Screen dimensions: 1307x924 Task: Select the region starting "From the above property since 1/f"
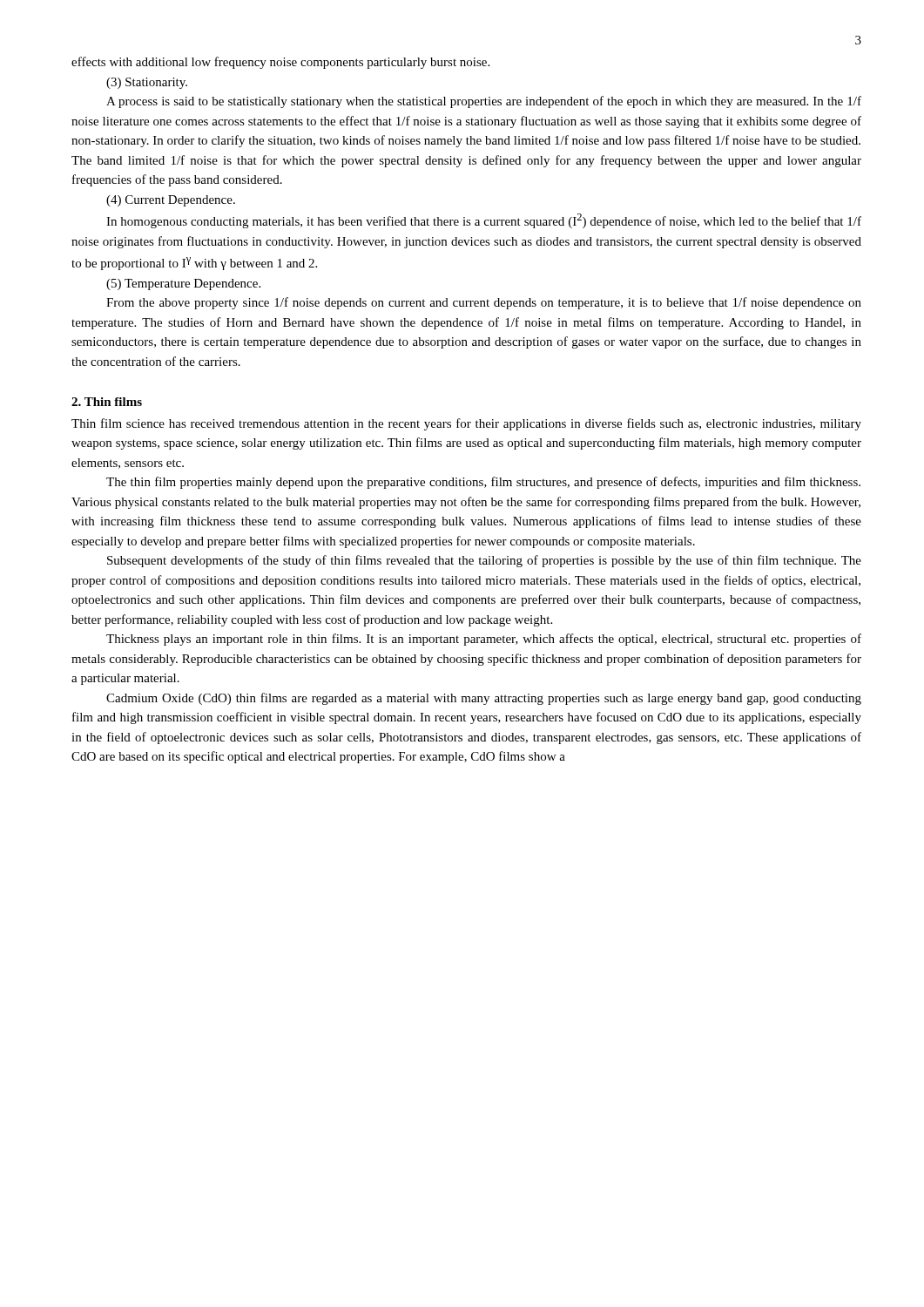[x=466, y=332]
